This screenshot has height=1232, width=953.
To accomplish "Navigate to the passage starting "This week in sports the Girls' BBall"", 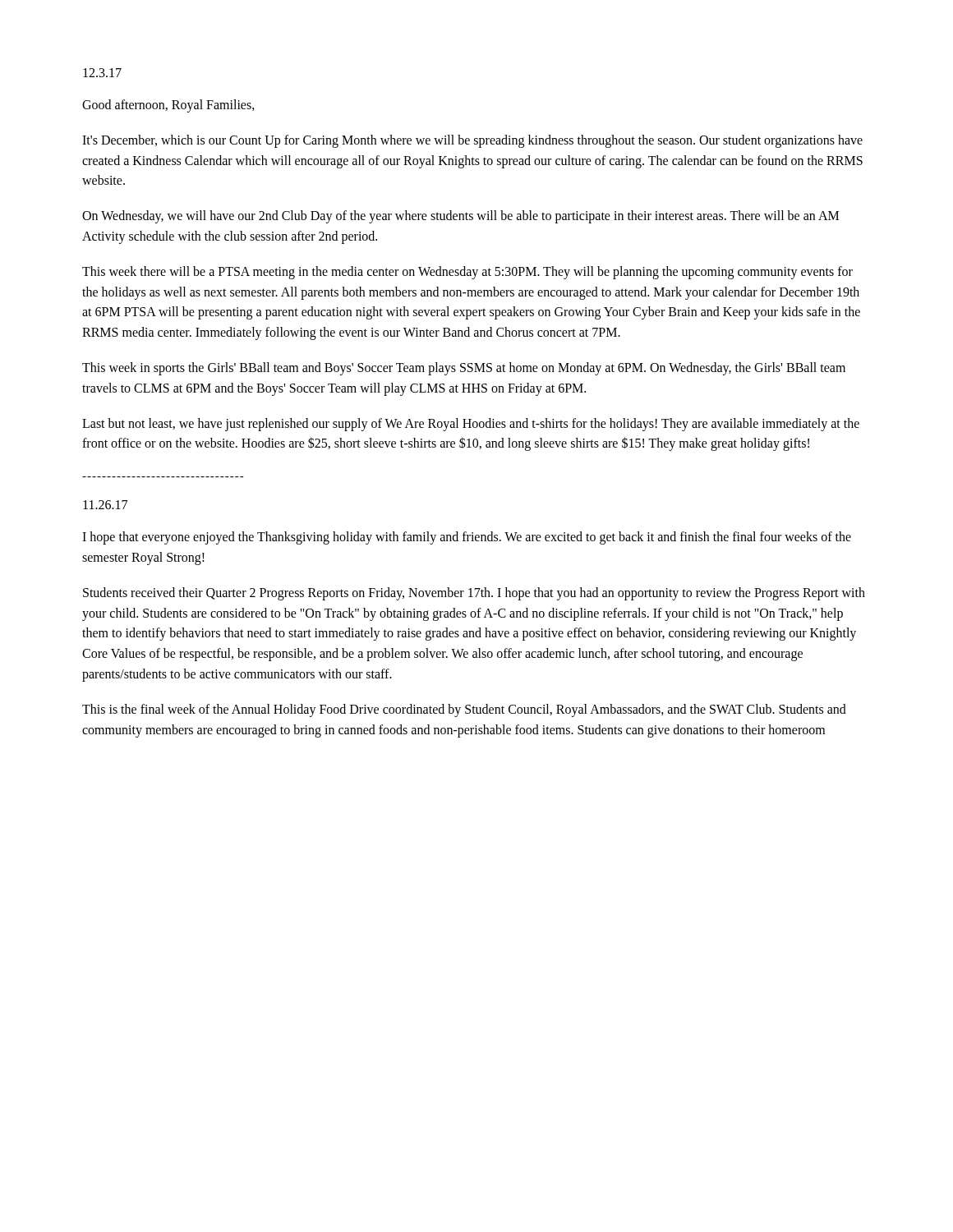I will pyautogui.click(x=464, y=378).
